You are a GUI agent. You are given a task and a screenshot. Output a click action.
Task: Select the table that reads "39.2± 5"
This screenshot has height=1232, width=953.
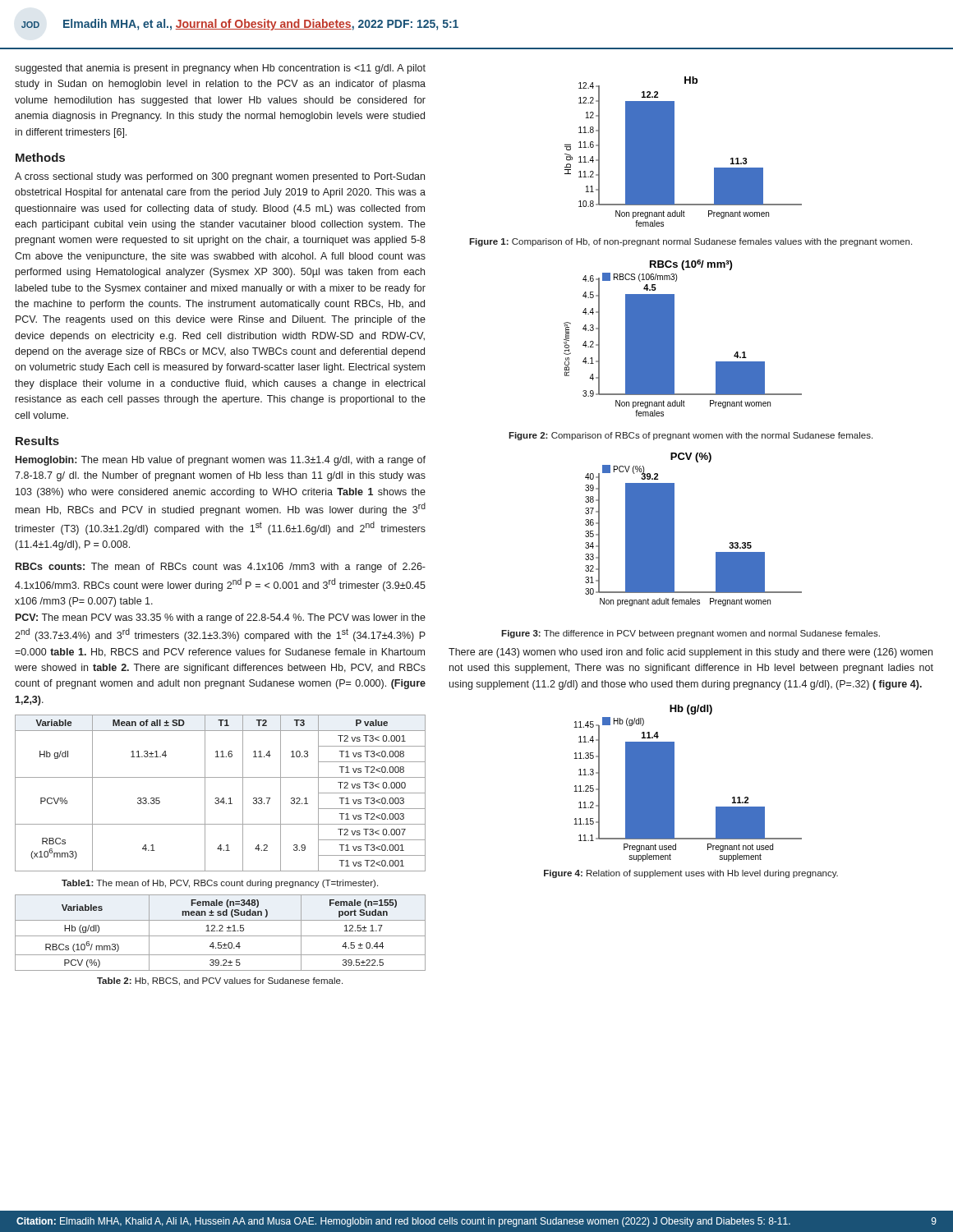[220, 933]
